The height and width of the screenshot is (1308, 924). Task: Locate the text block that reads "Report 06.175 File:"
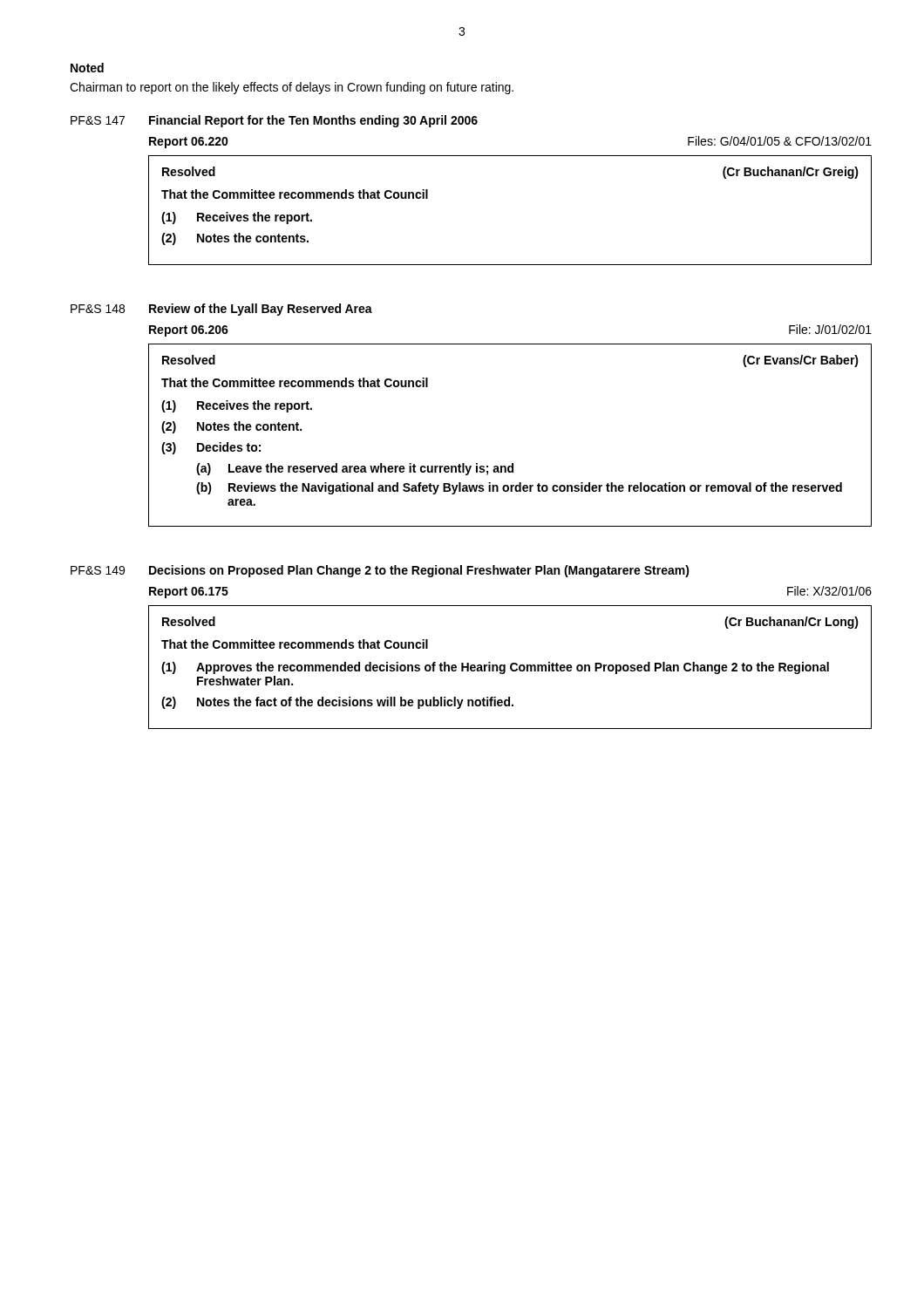tap(184, 592)
